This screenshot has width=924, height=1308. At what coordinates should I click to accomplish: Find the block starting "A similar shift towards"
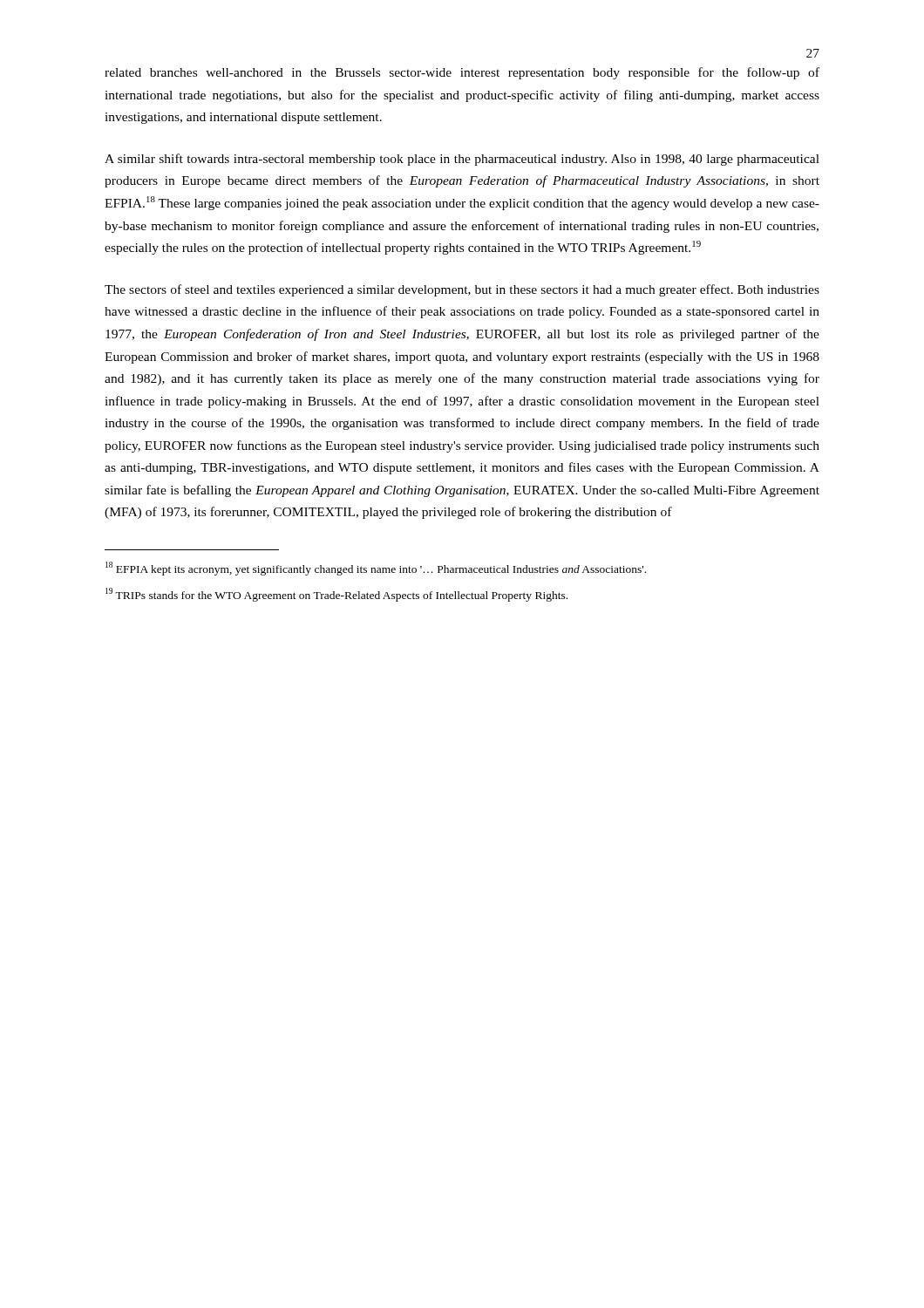click(462, 203)
